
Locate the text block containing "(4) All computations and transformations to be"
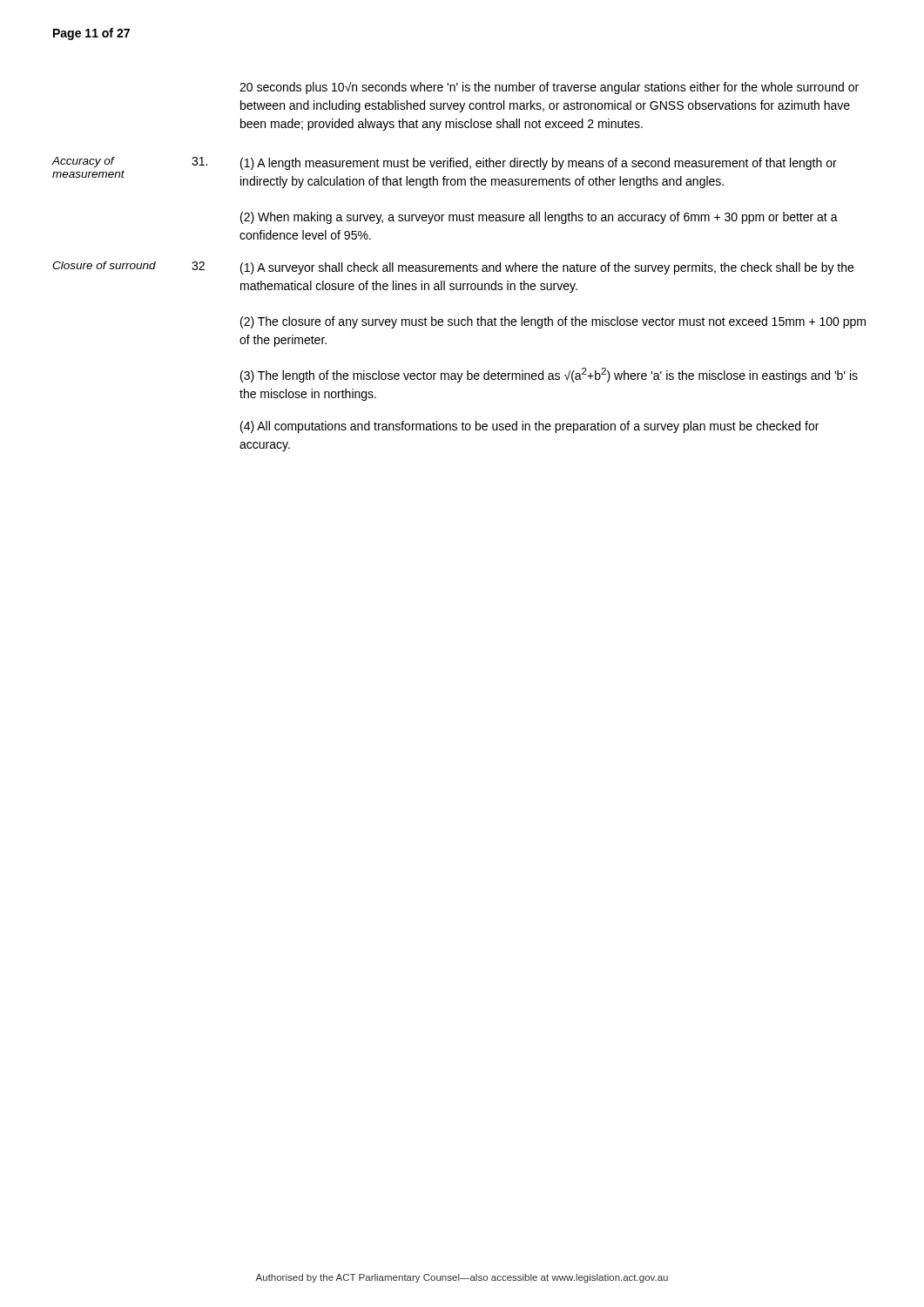(556, 435)
